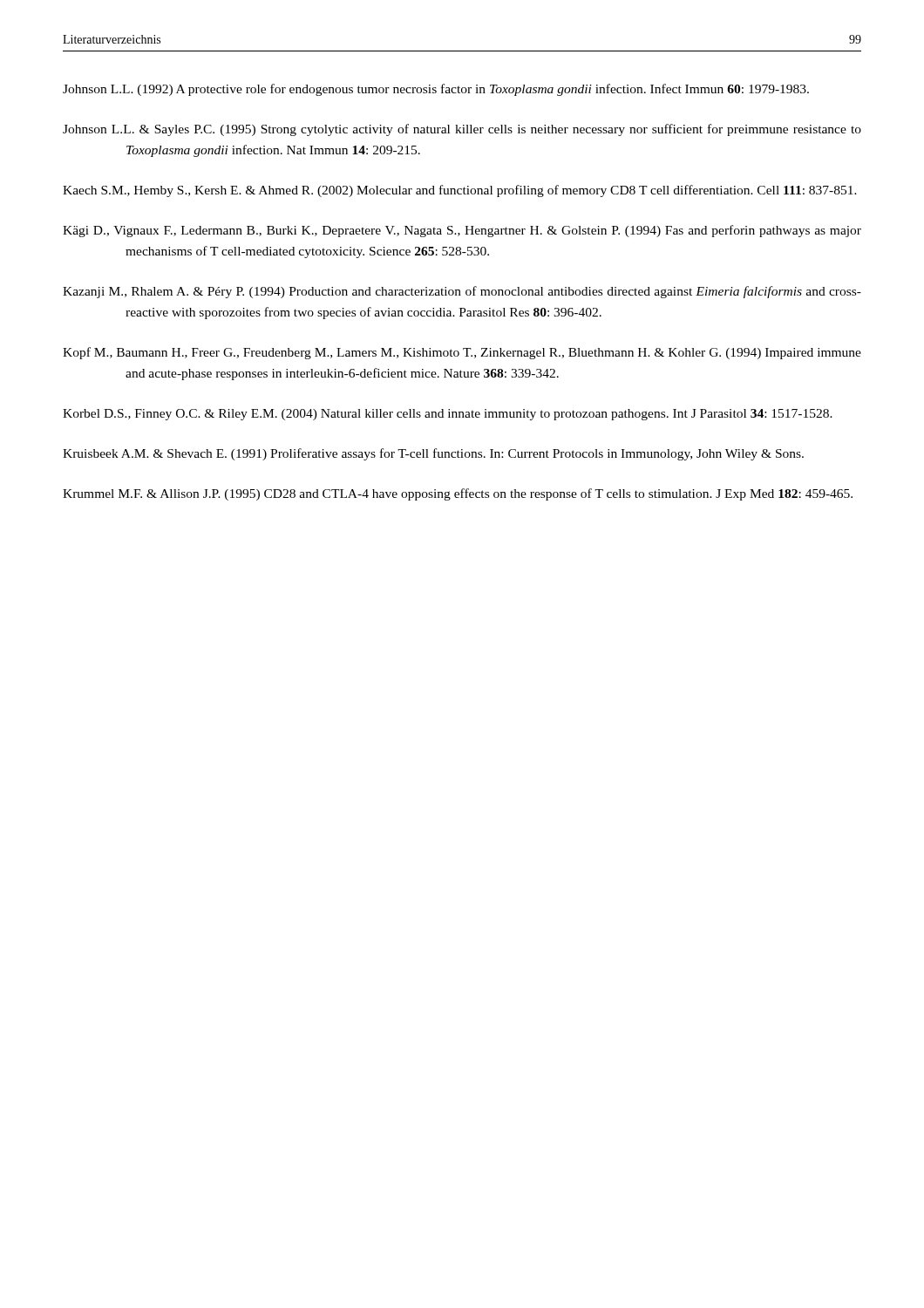Locate the list item that reads "Korbel D.S., Finney O.C. & Riley E.M."

(x=448, y=413)
